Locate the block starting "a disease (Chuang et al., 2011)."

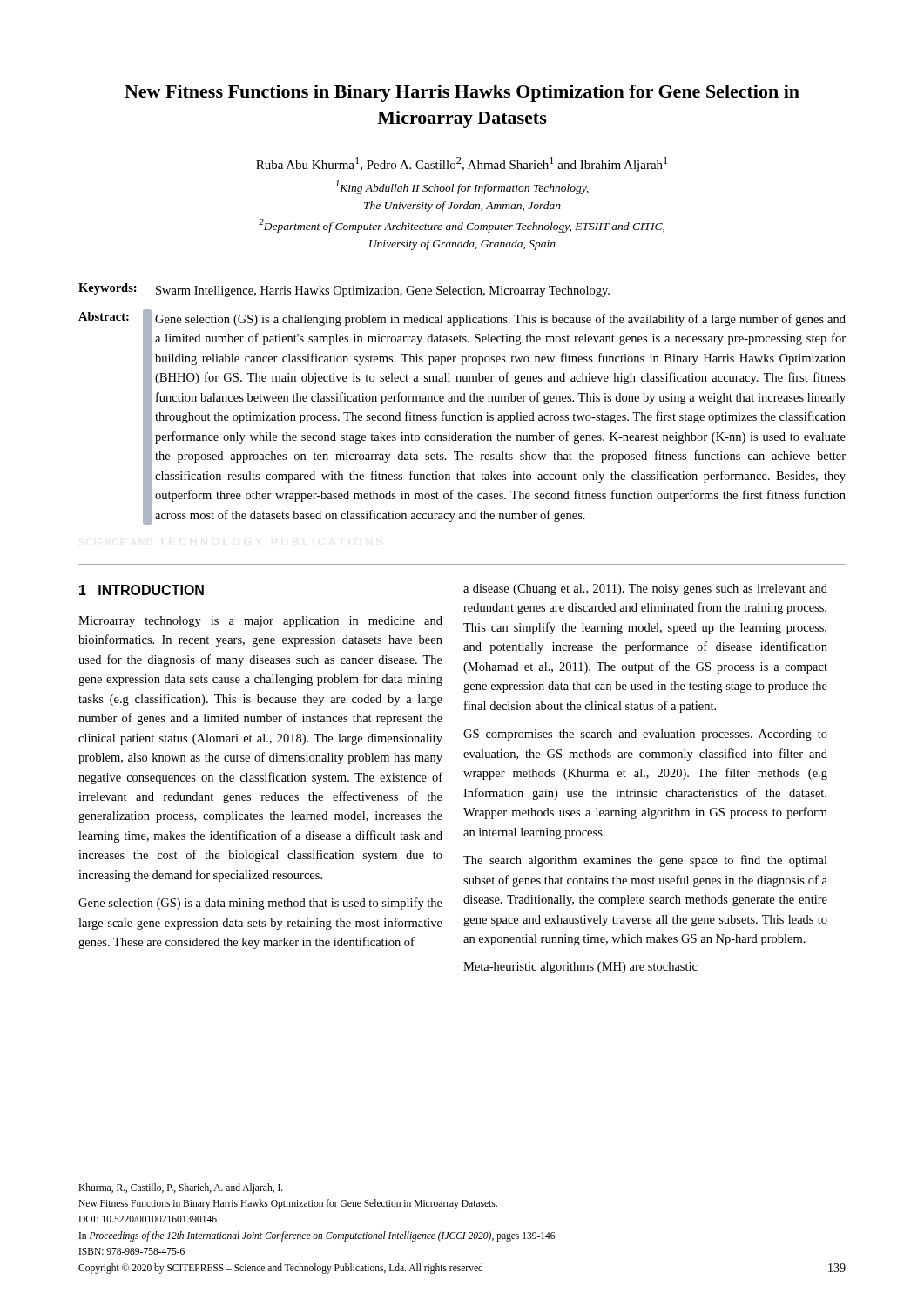pos(645,778)
